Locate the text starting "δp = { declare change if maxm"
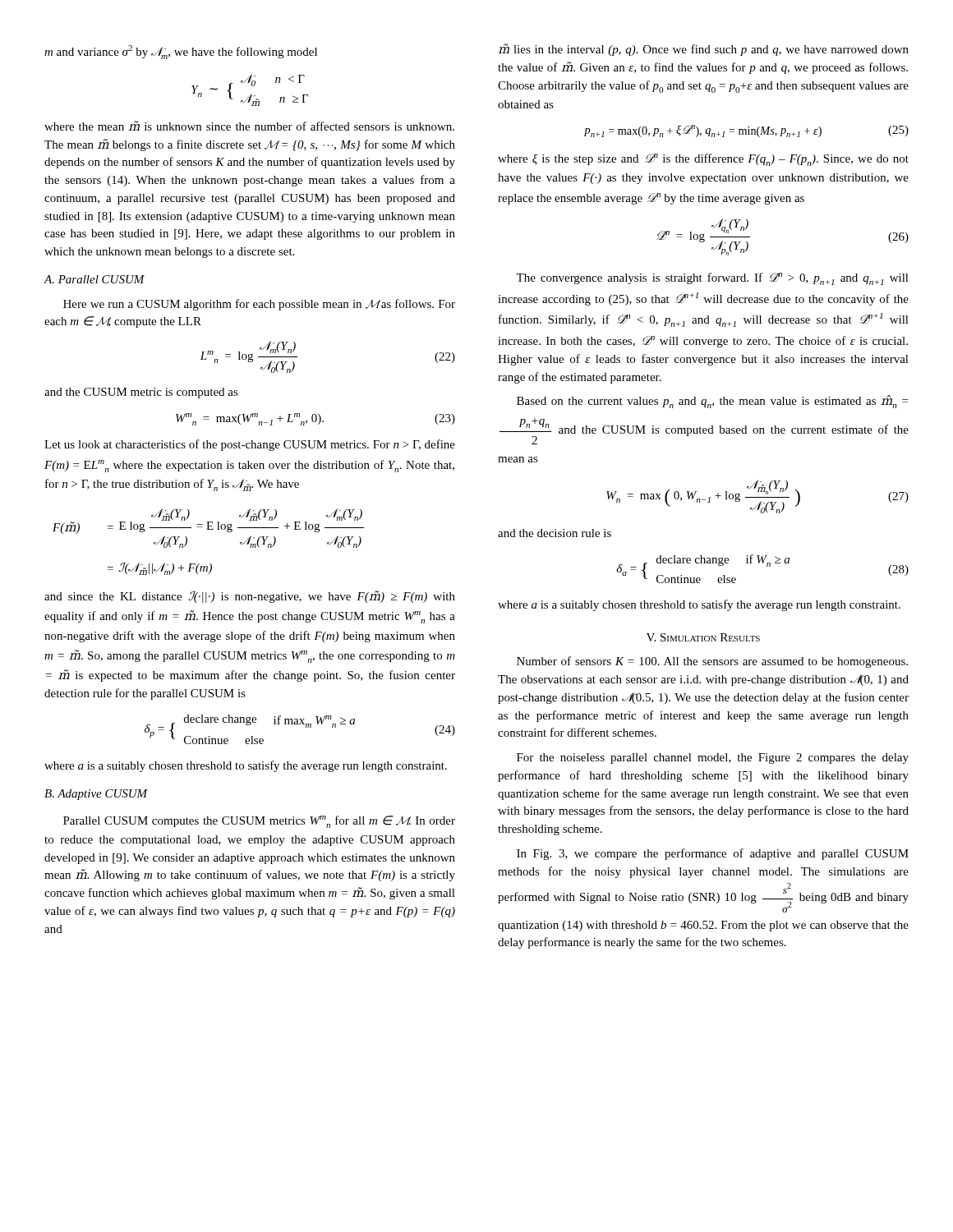Viewport: 953px width, 1232px height. pyautogui.click(x=250, y=730)
